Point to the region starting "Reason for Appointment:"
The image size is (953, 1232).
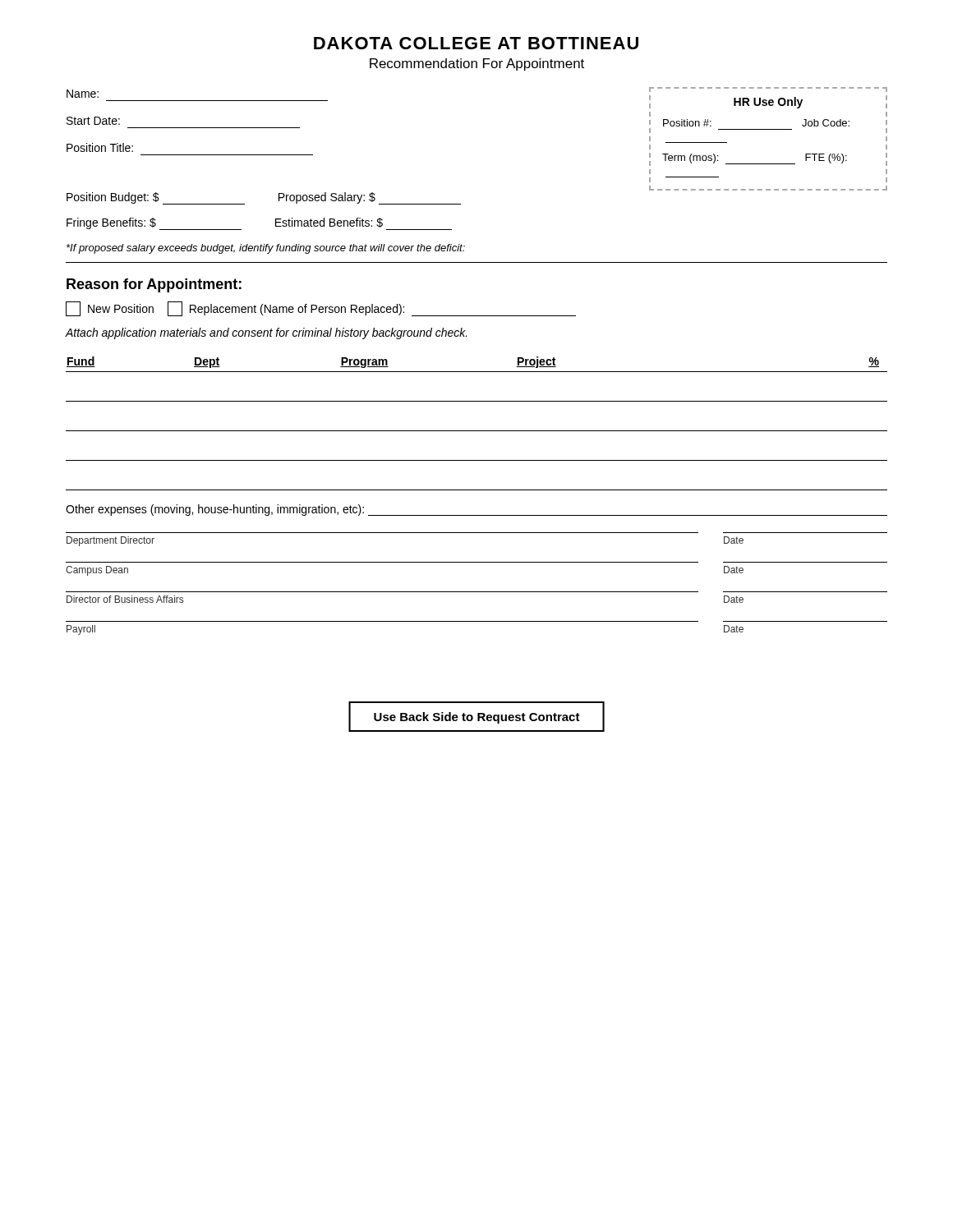coord(154,284)
